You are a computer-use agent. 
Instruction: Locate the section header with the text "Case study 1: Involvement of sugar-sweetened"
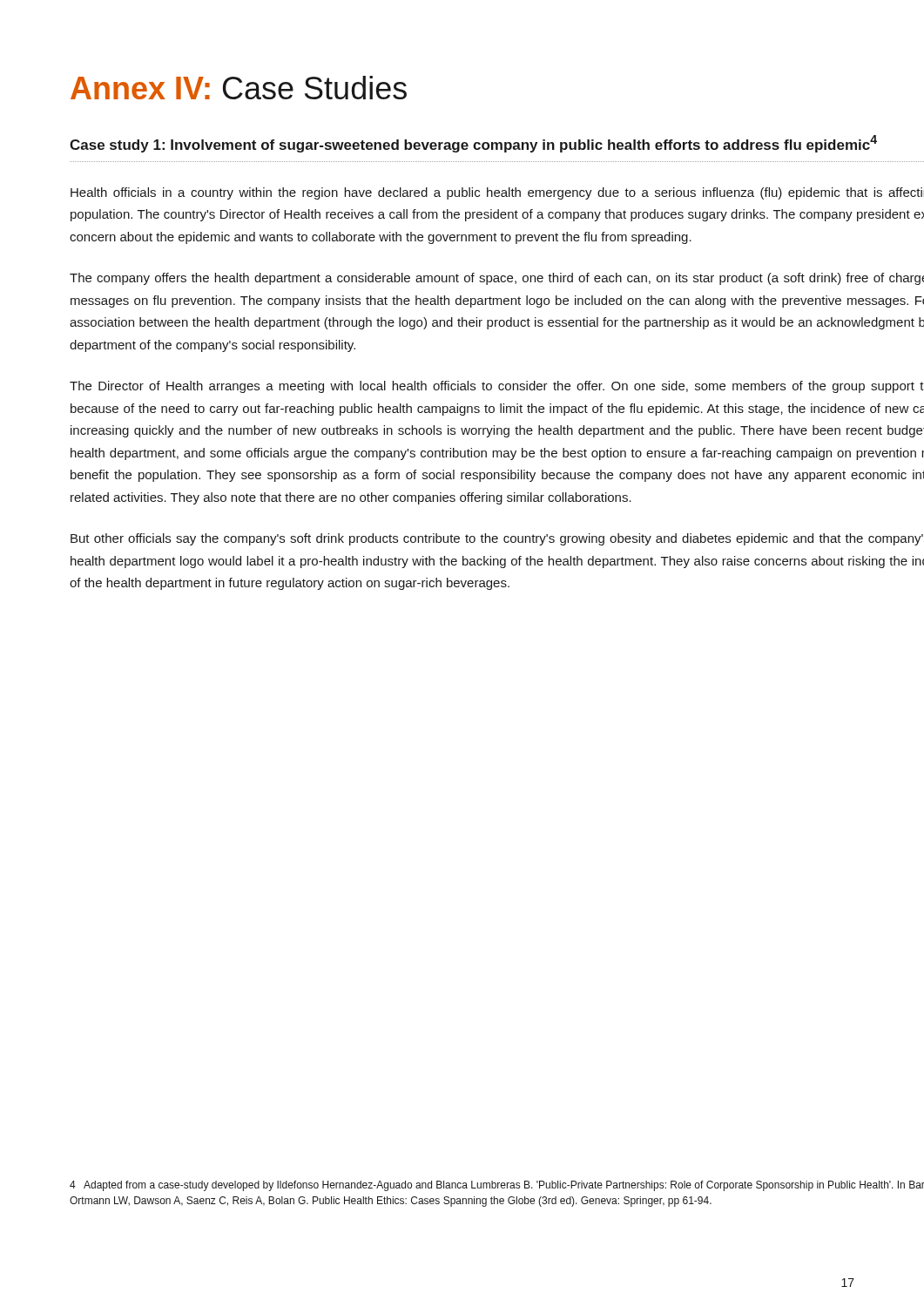[x=473, y=143]
